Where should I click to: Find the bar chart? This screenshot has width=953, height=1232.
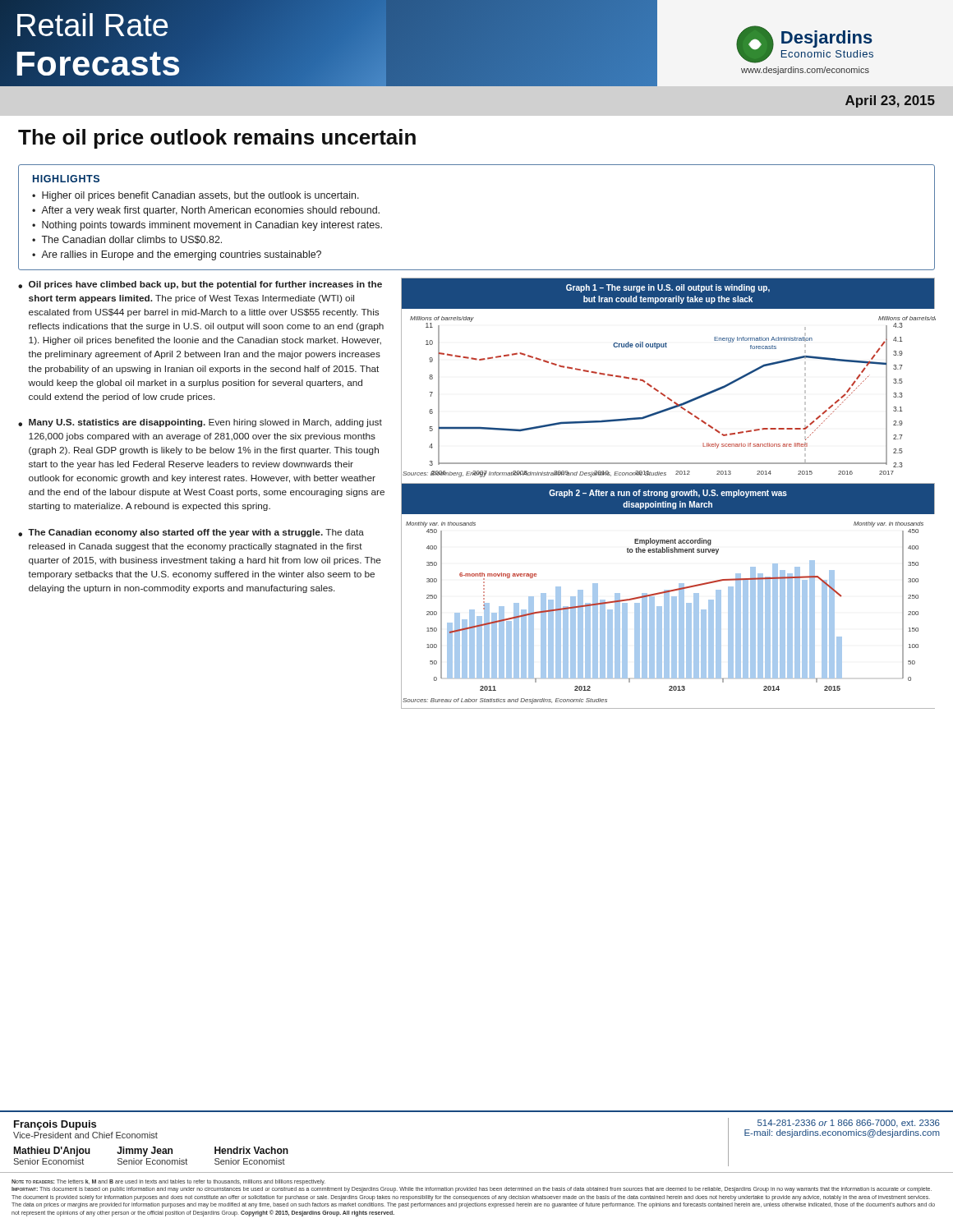(668, 596)
